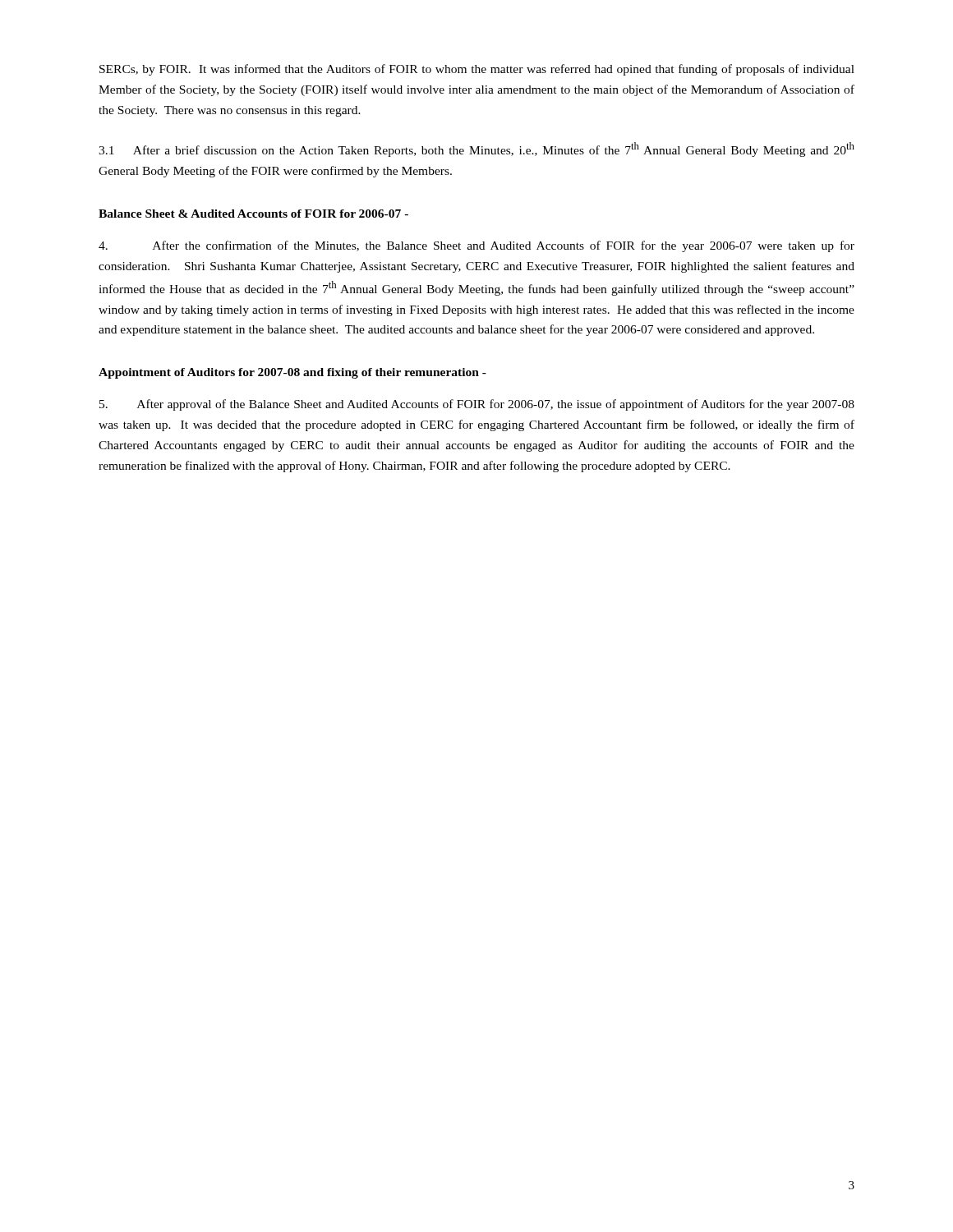Click the section header that begins "Appointment of Auditors"
The height and width of the screenshot is (1232, 953).
click(x=292, y=372)
